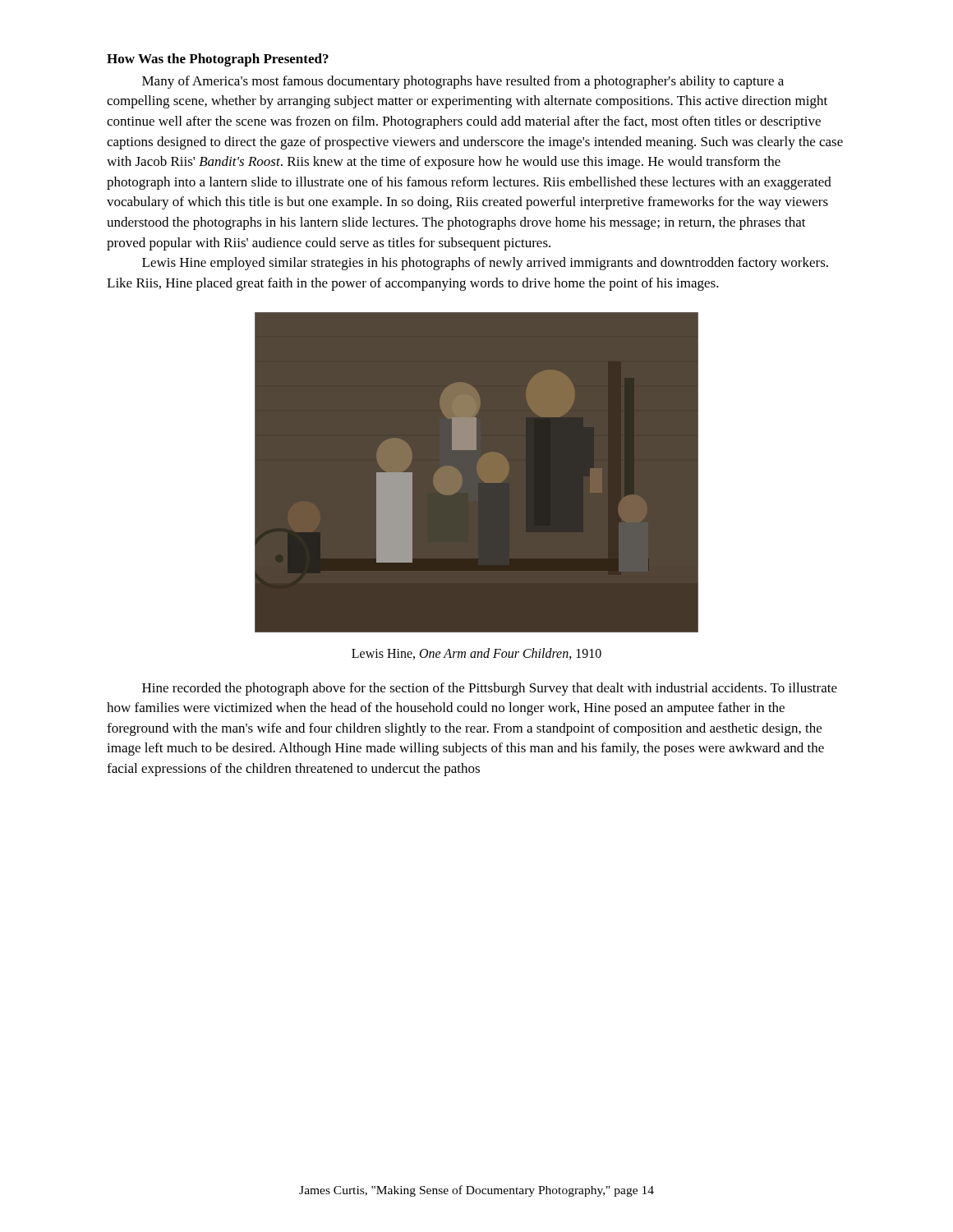
Task: Find the caption on this page that starts "Lewis Hine, One Arm and"
Action: (x=476, y=654)
